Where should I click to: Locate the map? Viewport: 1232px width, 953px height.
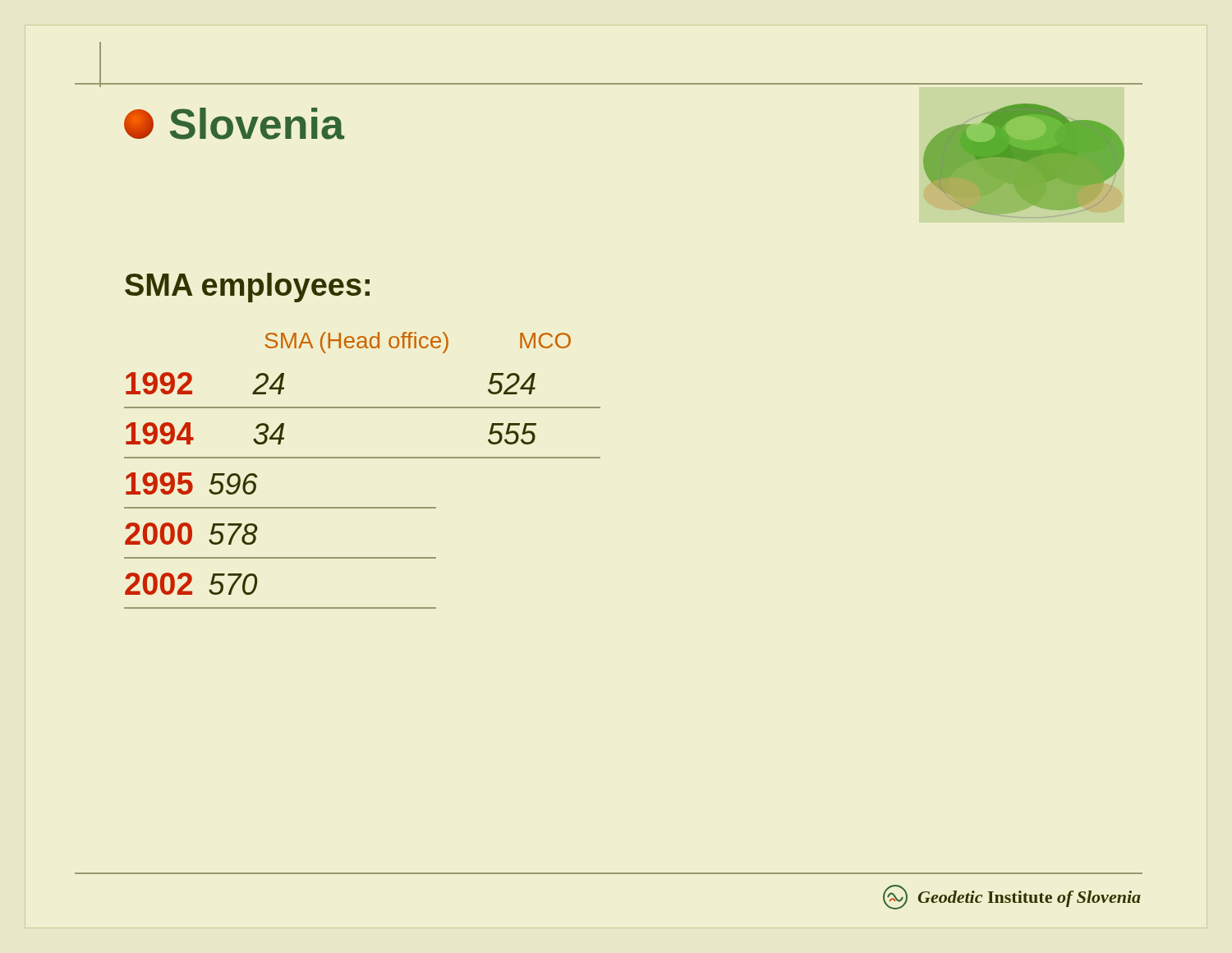[1022, 155]
